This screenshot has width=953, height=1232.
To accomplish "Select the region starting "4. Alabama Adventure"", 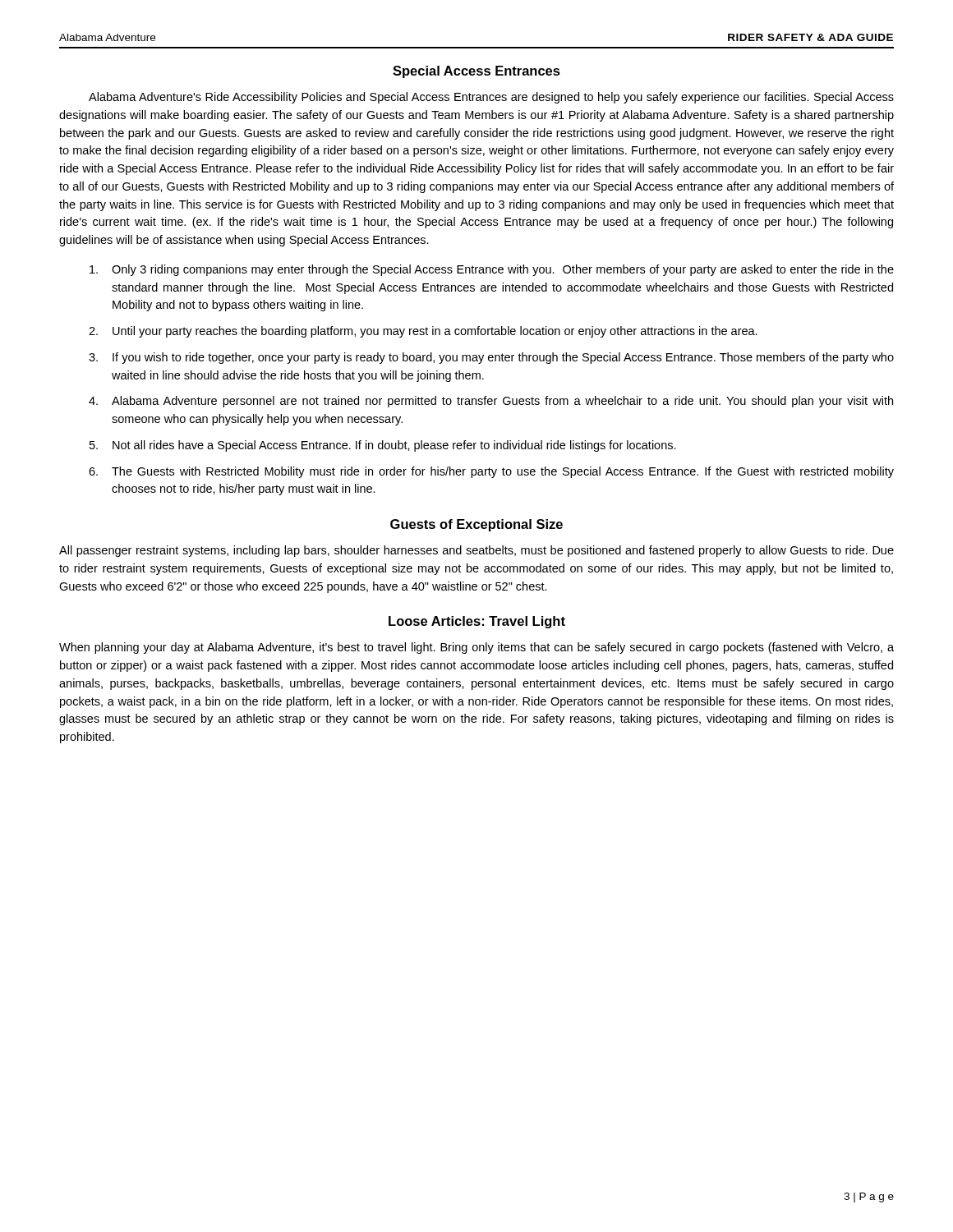I will 491,411.
